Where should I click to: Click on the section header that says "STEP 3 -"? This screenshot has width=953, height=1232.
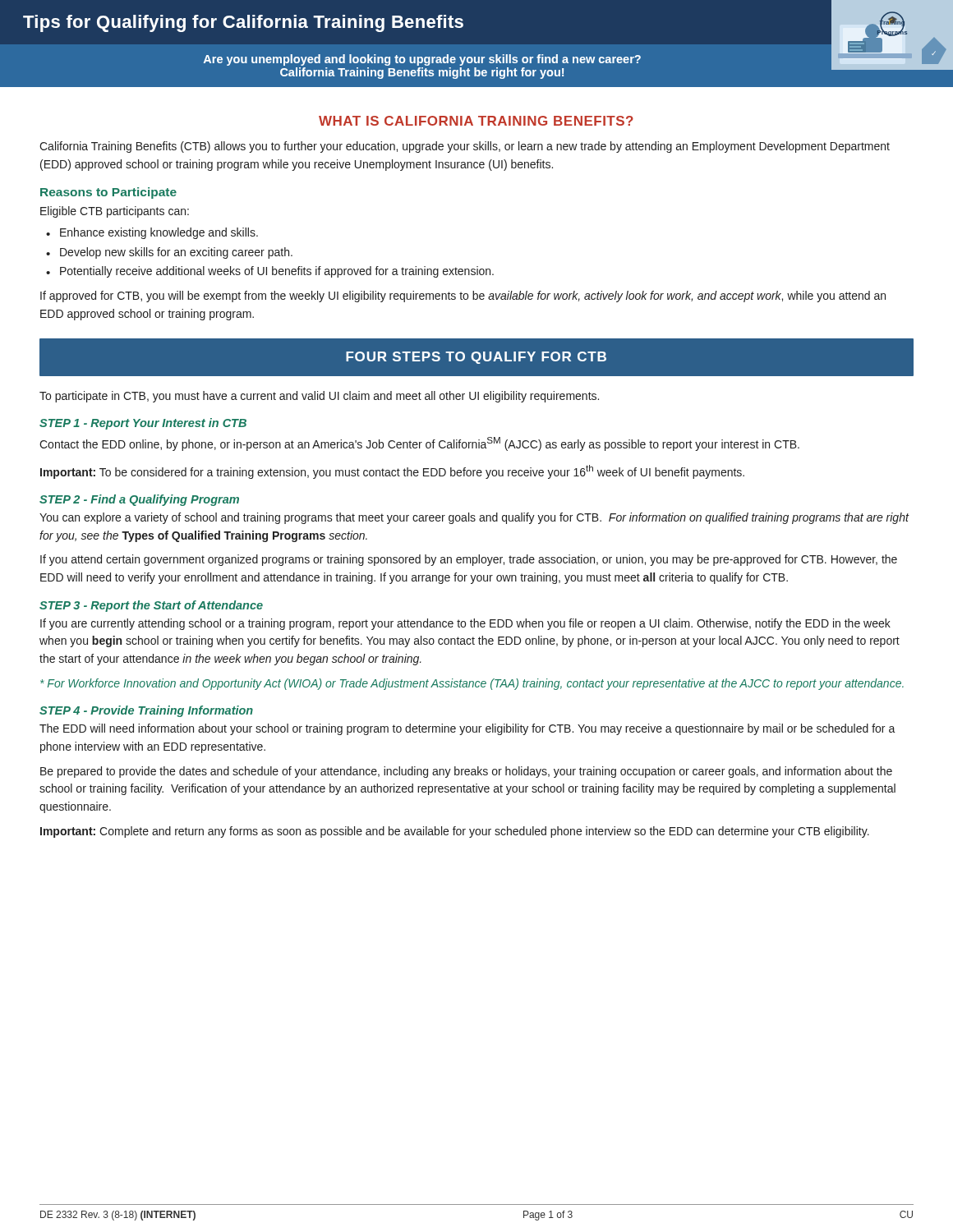pos(151,605)
